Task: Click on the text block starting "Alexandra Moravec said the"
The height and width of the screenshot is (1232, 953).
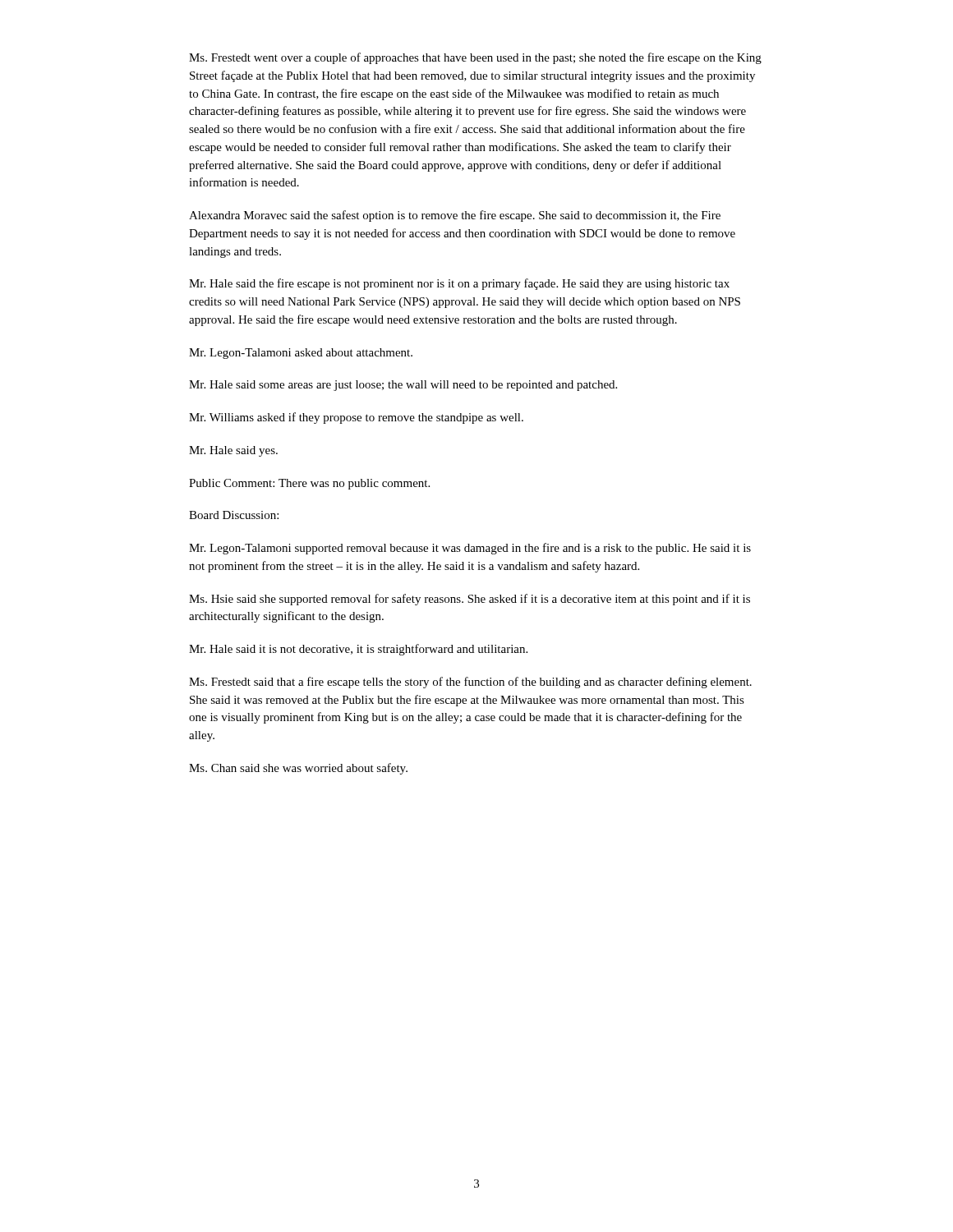Action: pos(462,233)
